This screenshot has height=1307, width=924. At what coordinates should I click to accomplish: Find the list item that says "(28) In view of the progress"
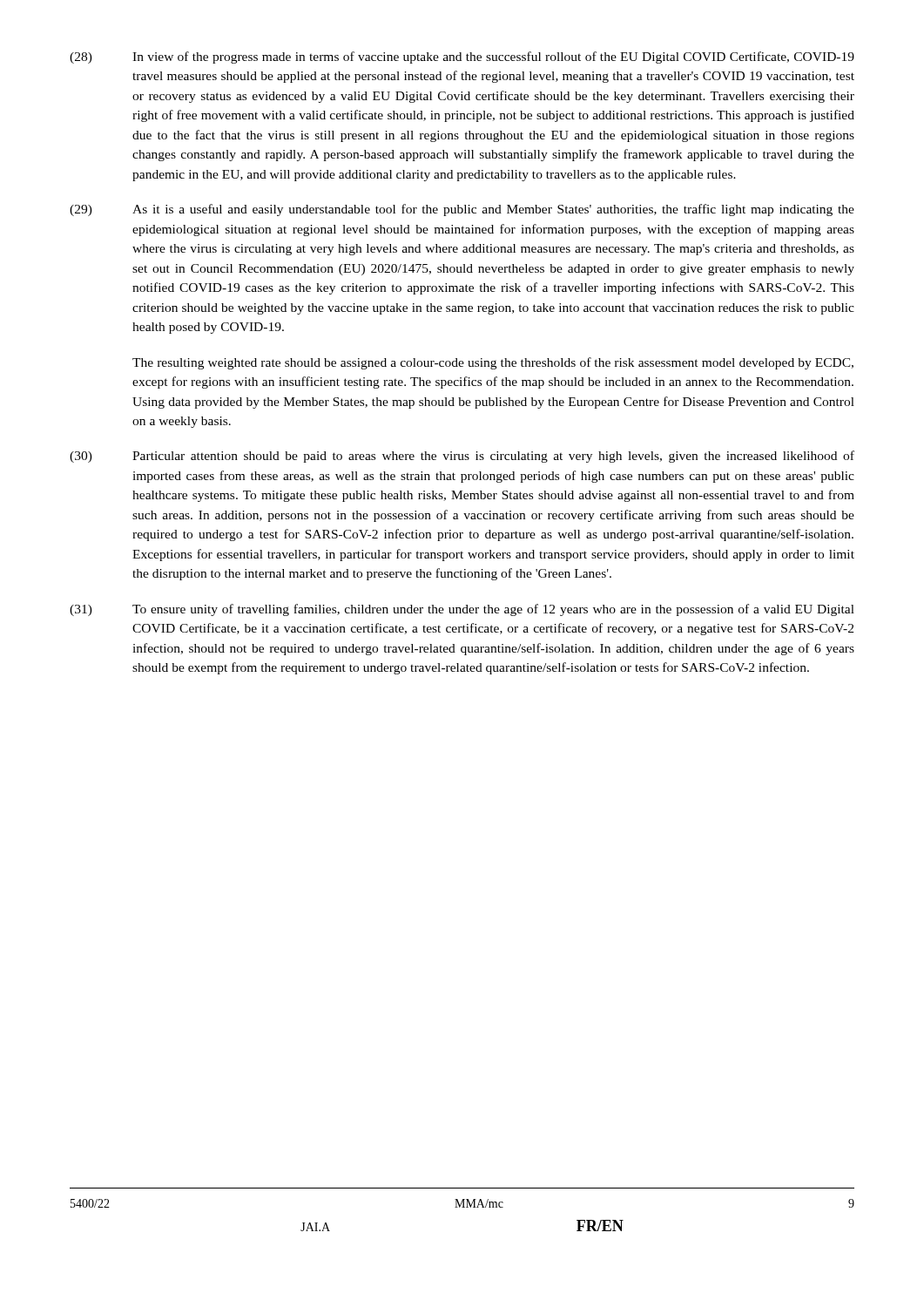[462, 116]
